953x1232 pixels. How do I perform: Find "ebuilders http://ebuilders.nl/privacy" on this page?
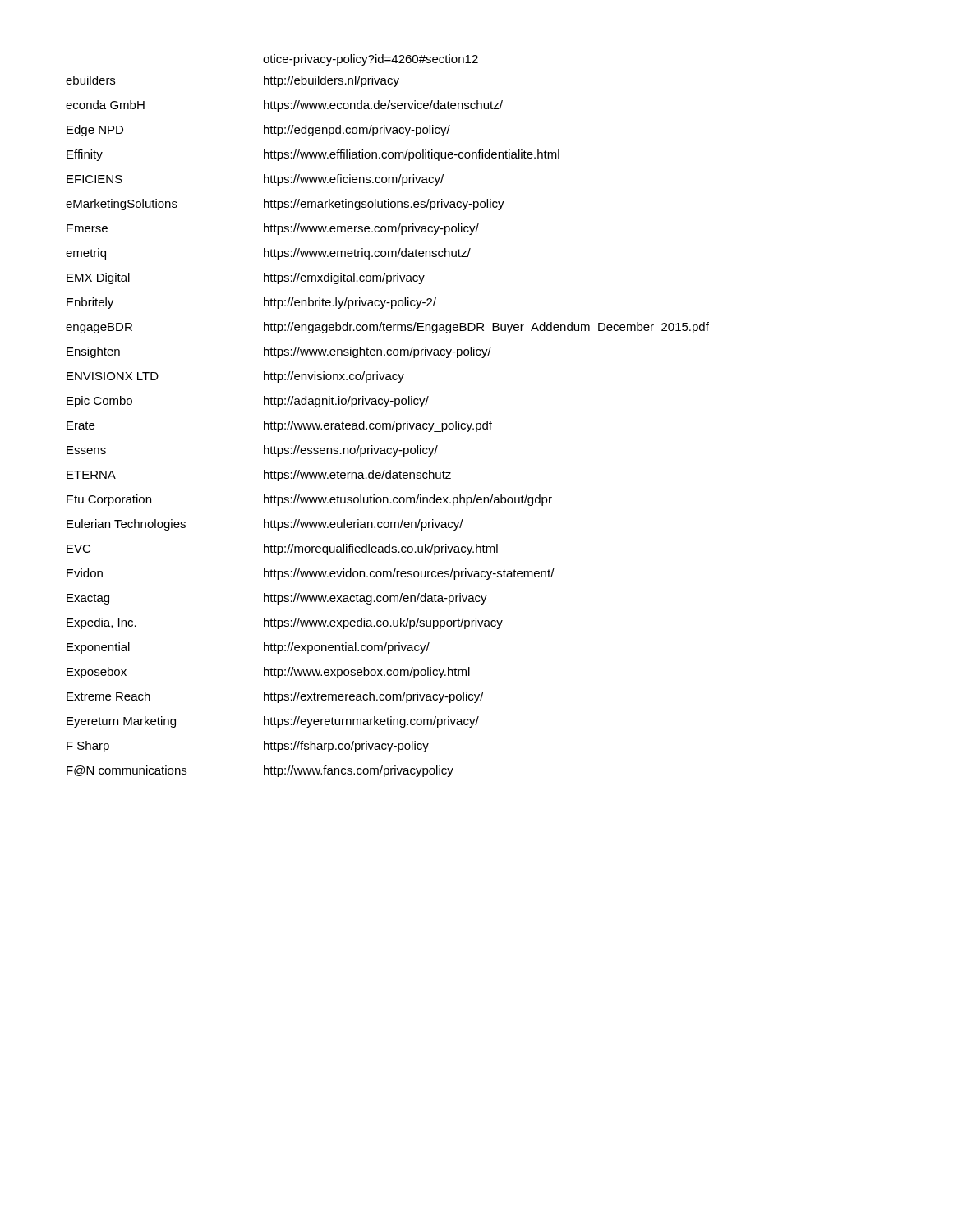(x=90, y=81)
